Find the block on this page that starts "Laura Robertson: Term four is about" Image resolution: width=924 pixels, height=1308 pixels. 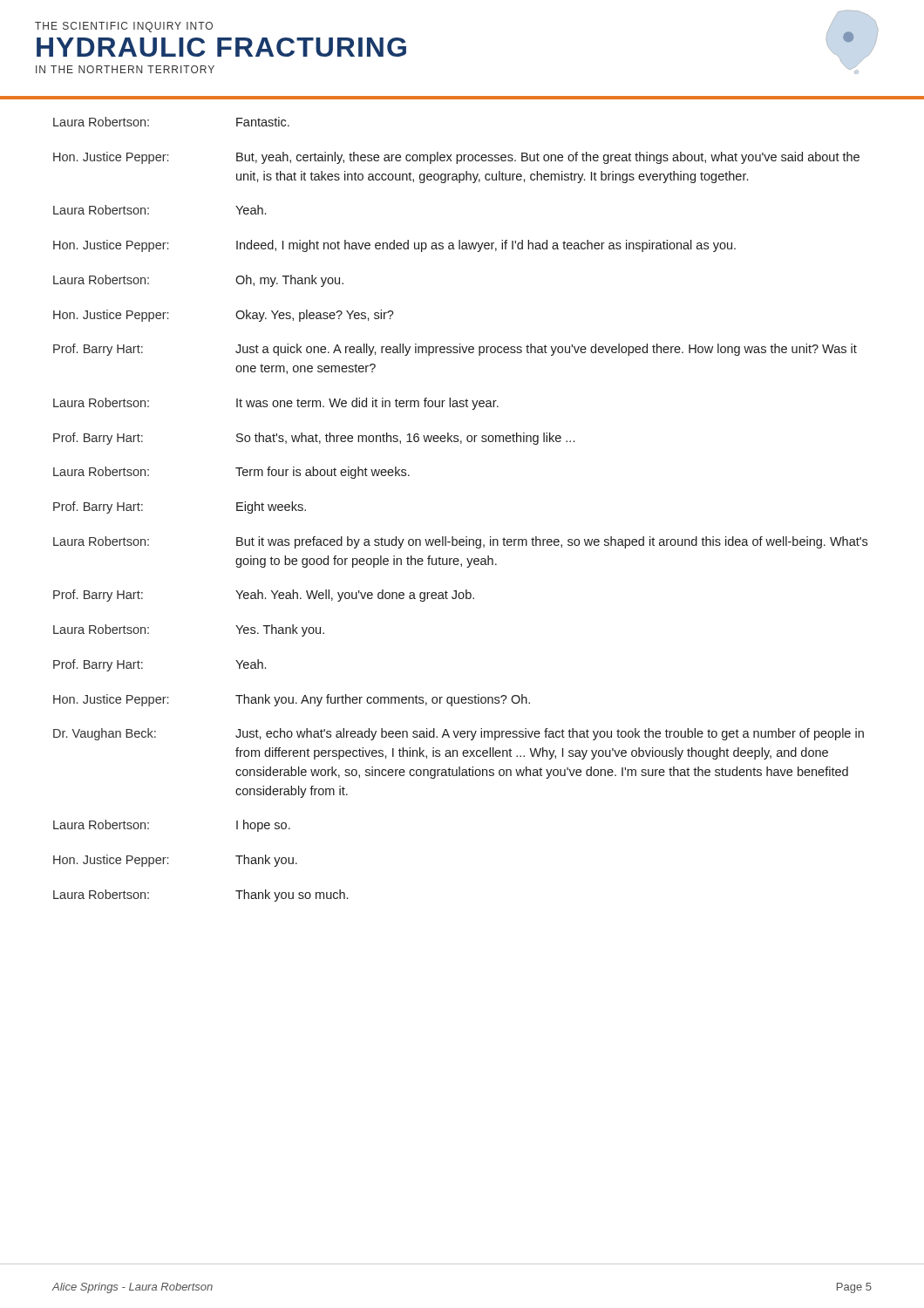click(99, 472)
